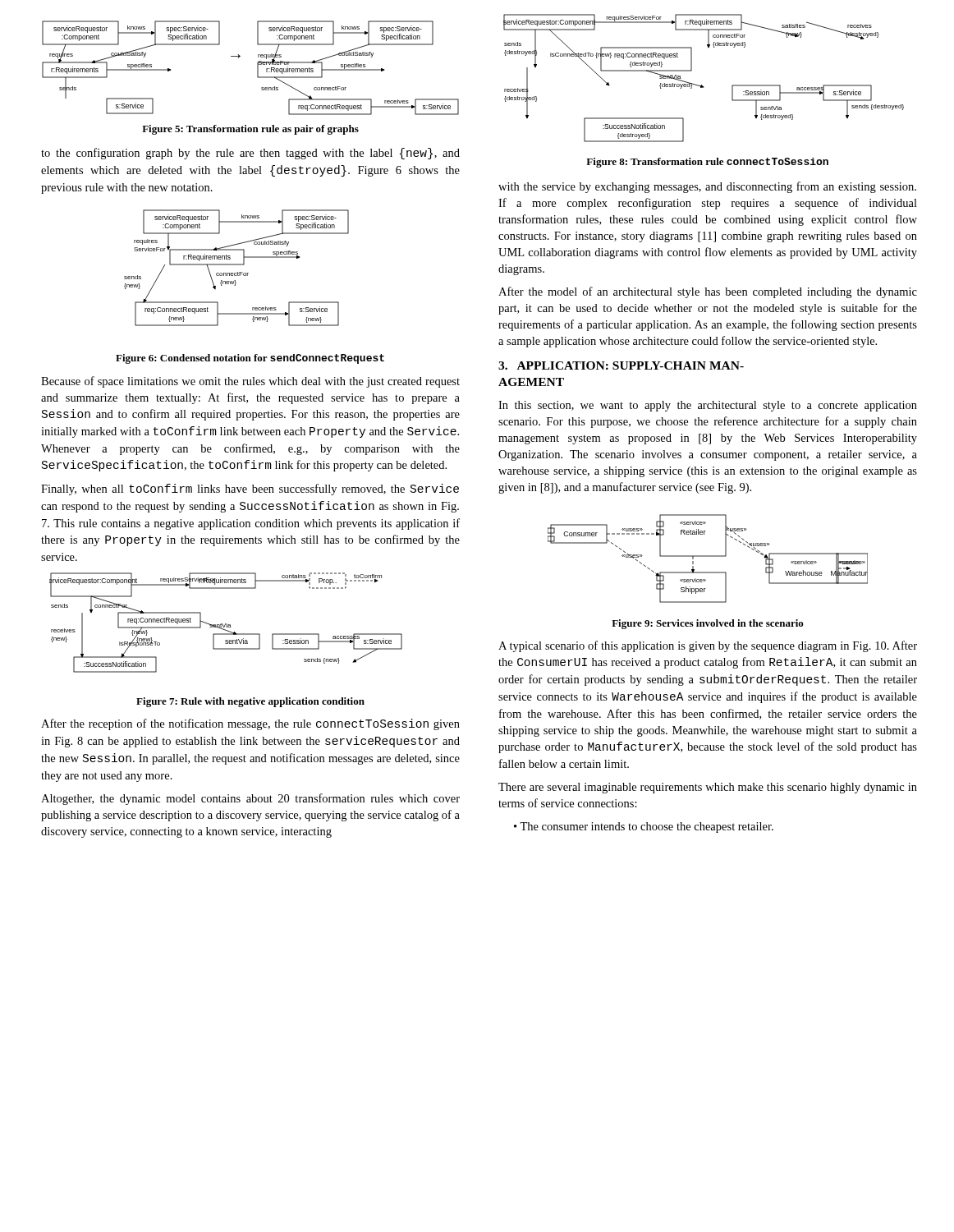Click on the text block with the text "Finally, when all toConfirm links have been successfully"

click(x=250, y=523)
